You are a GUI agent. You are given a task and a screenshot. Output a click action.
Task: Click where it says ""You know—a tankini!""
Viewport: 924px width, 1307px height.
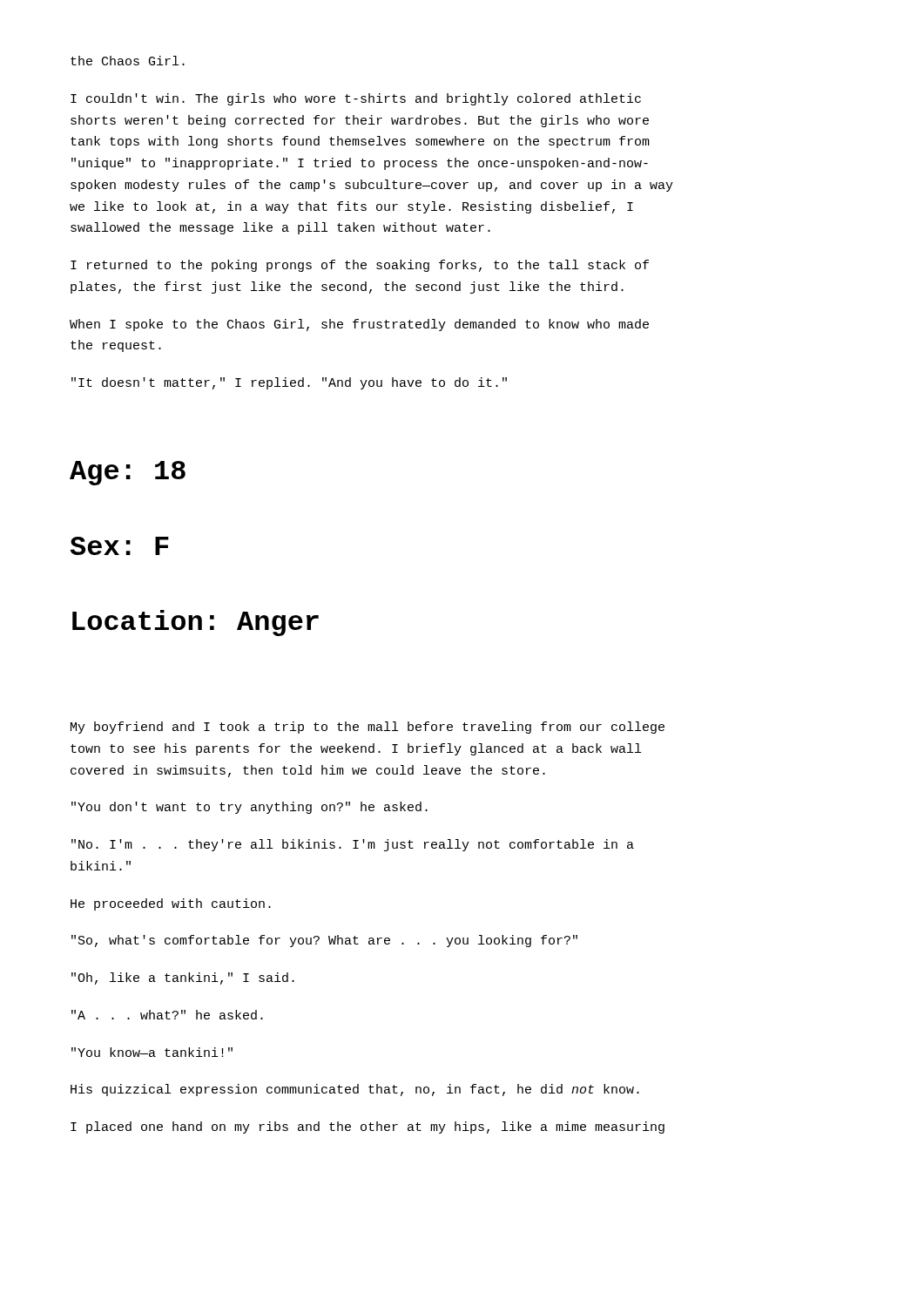[152, 1054]
